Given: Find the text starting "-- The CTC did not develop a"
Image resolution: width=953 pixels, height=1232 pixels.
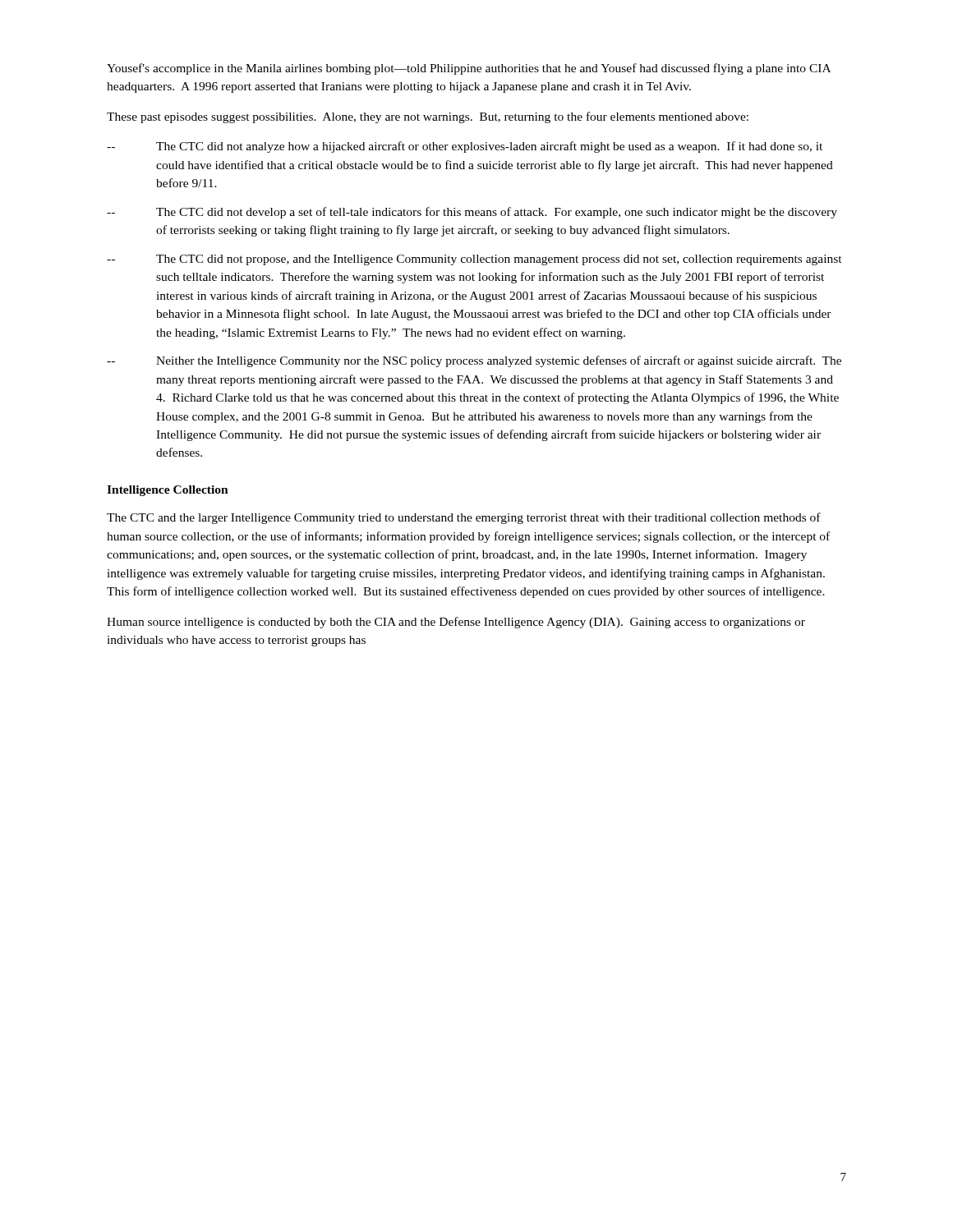Looking at the screenshot, I should tap(476, 221).
